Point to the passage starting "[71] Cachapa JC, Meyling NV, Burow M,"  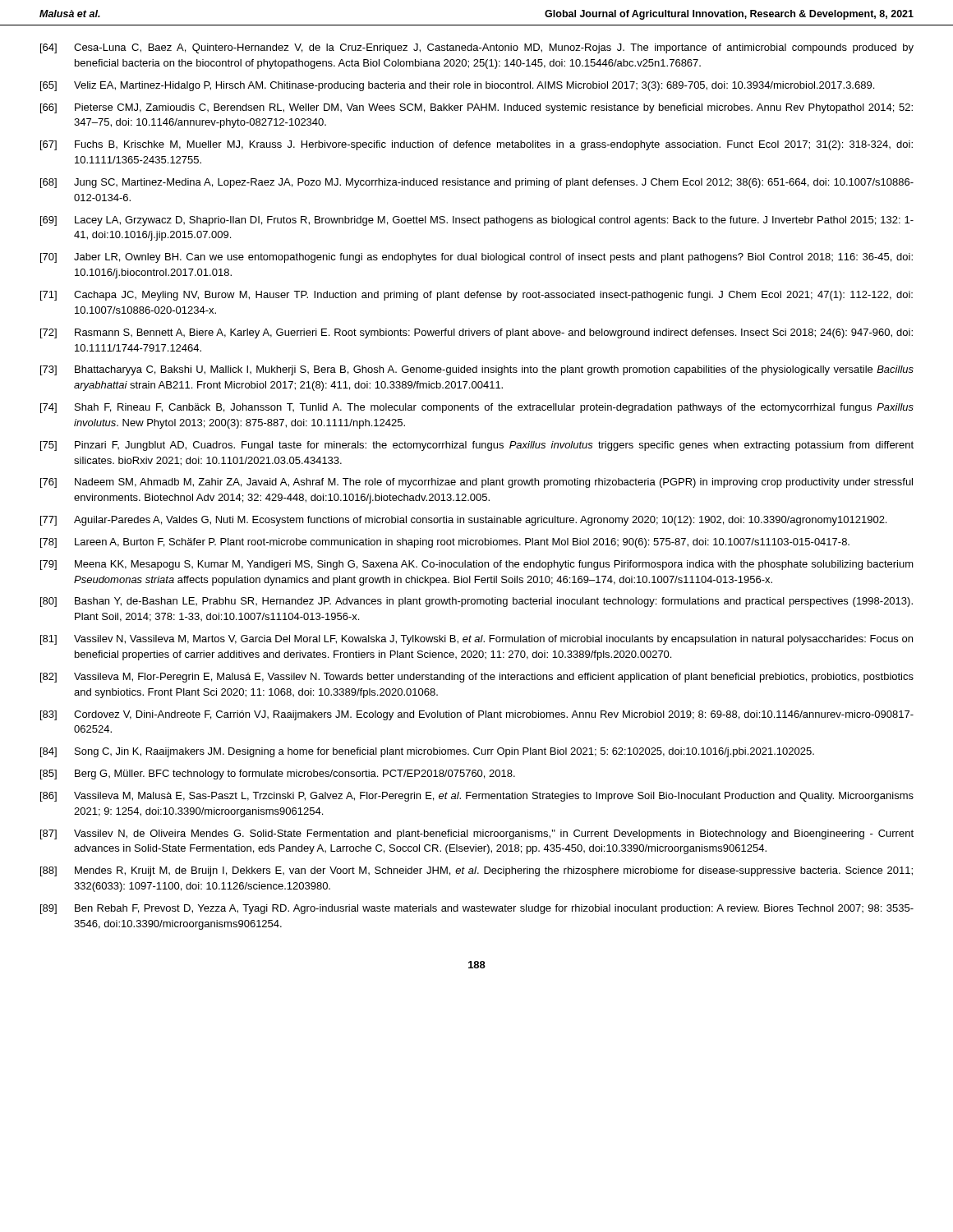476,303
